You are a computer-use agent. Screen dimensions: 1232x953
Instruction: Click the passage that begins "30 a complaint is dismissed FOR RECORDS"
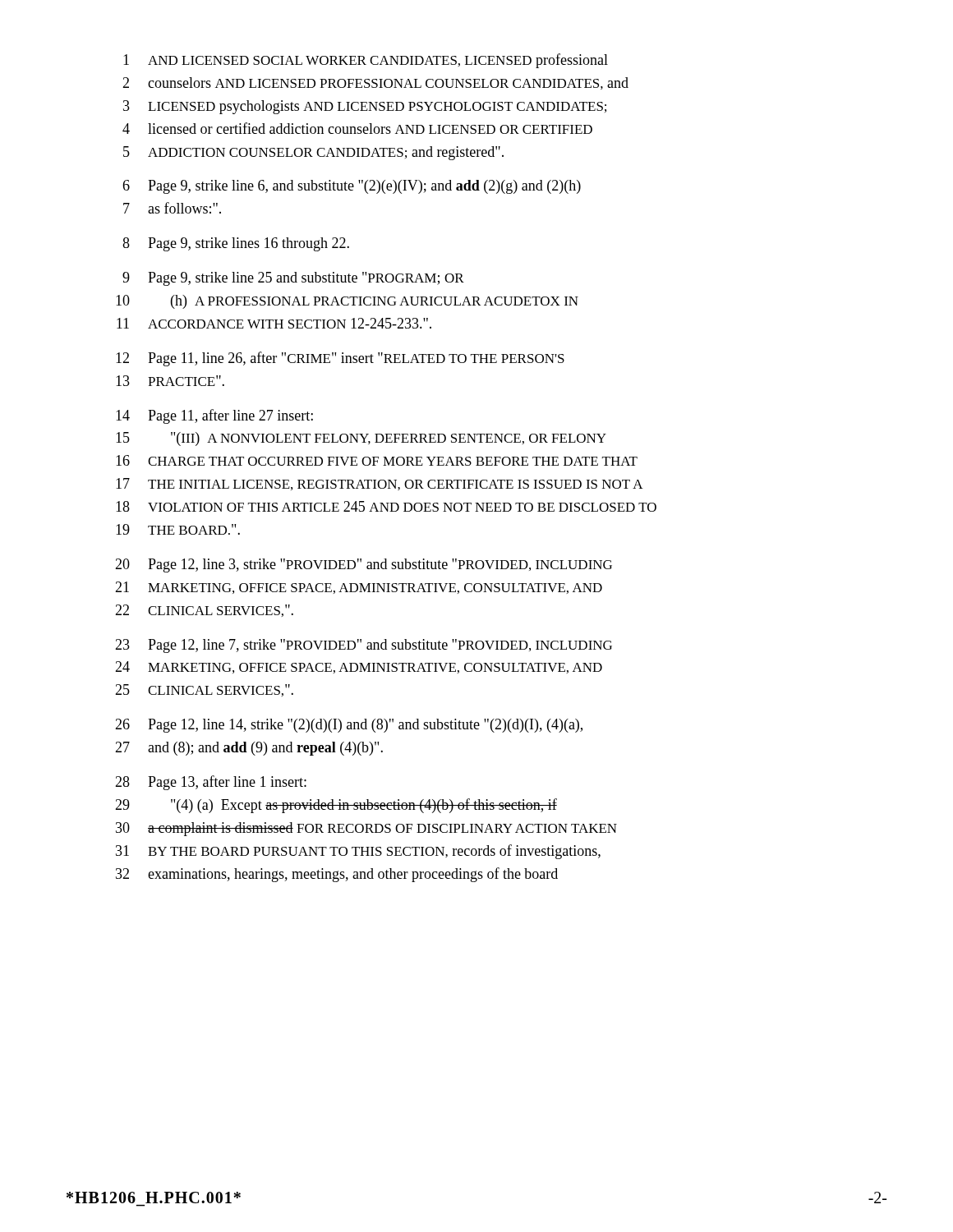tap(493, 829)
